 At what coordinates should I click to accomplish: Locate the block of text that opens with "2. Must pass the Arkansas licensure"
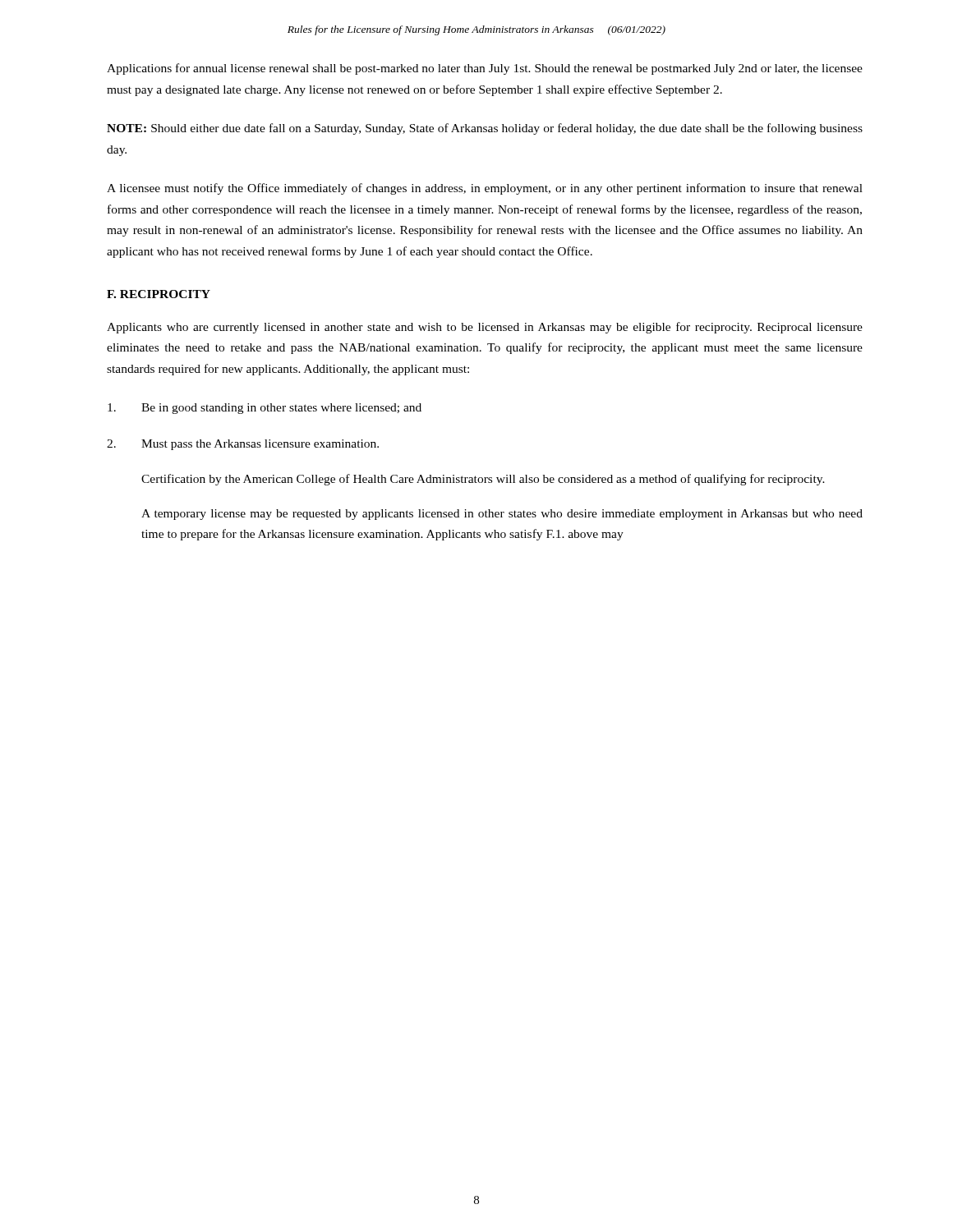coord(243,445)
